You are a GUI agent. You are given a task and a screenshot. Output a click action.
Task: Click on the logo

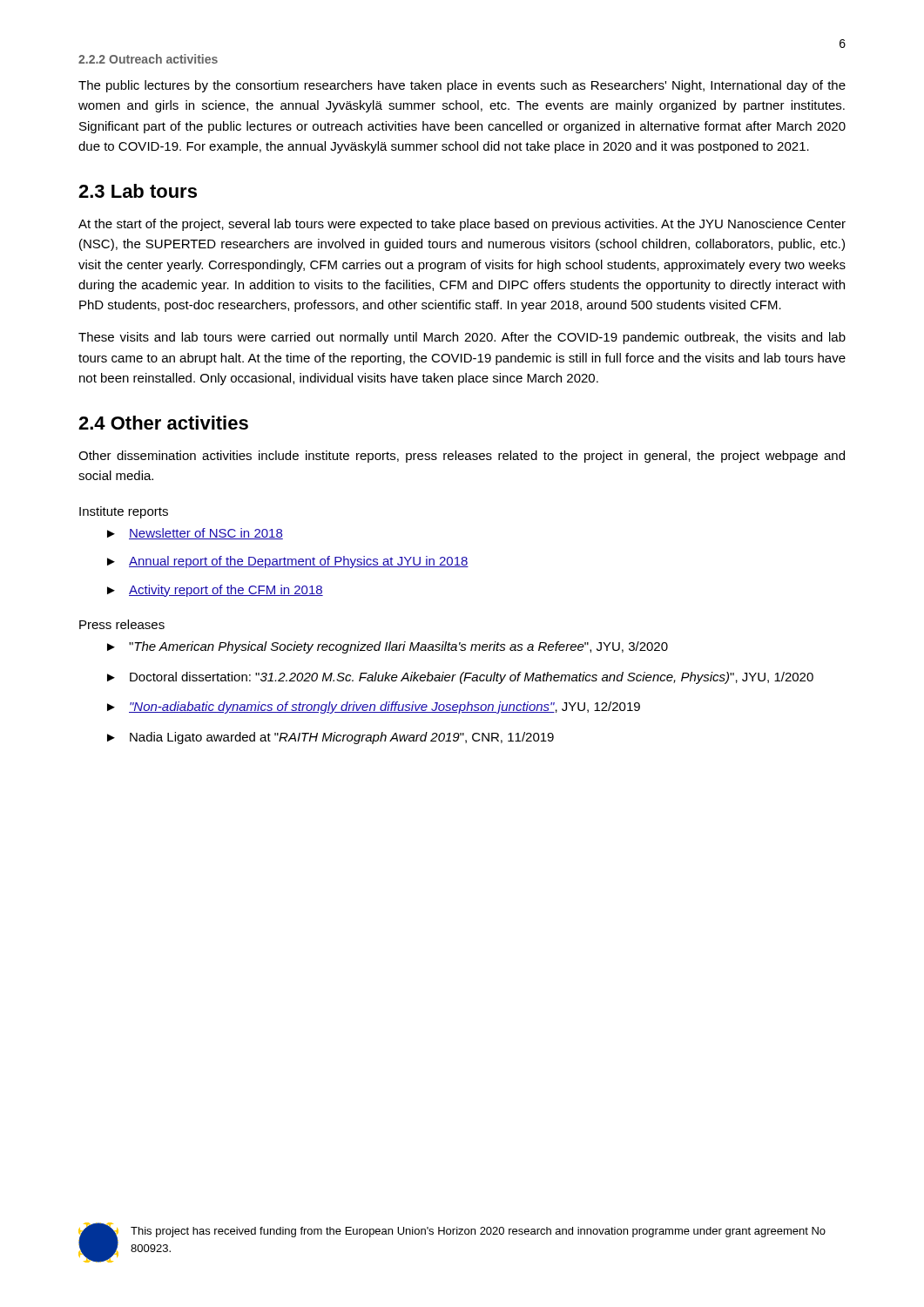[98, 1244]
